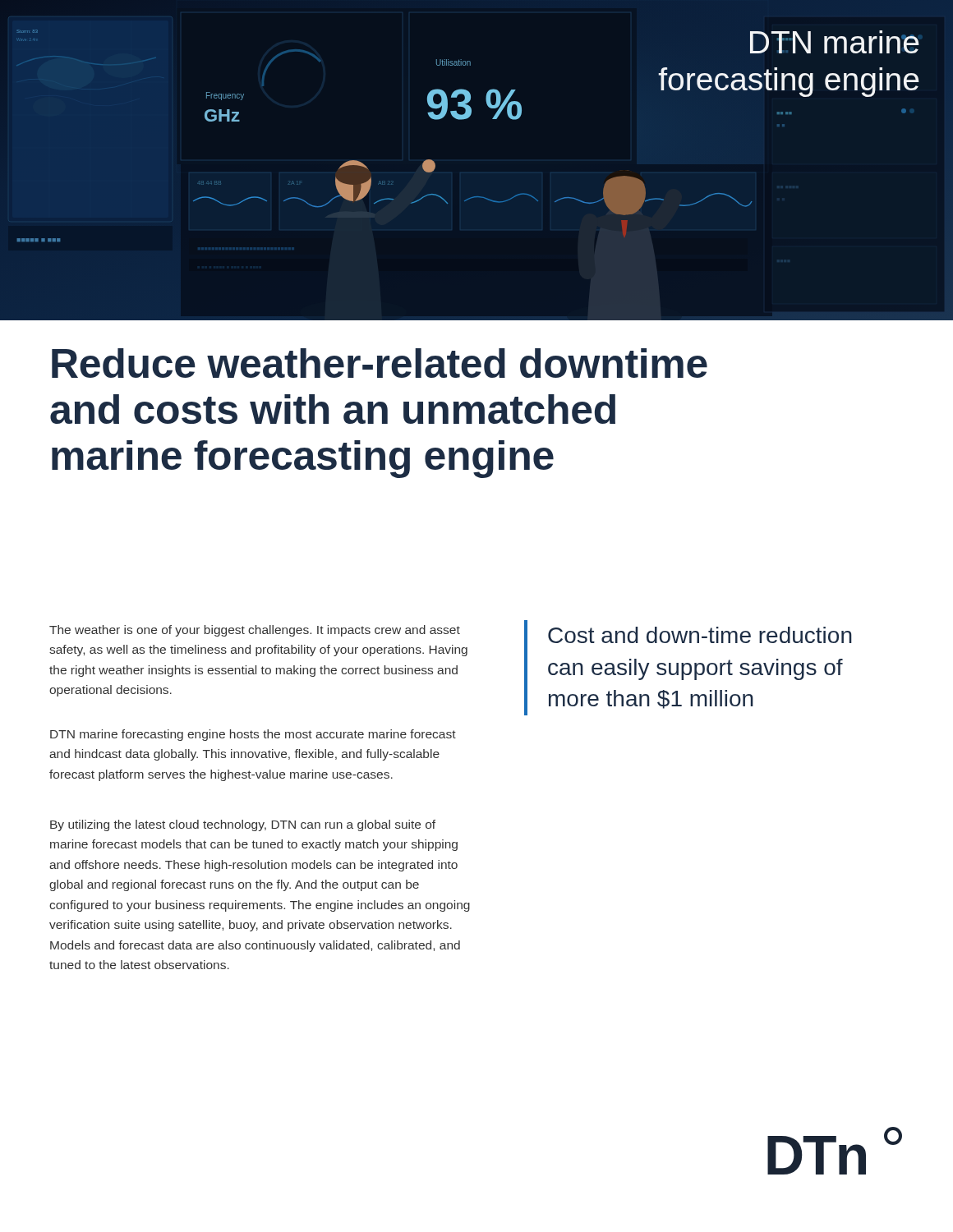Point to the title beginning "Reduce weather-related downtime"
Image resolution: width=953 pixels, height=1232 pixels.
click(x=379, y=410)
